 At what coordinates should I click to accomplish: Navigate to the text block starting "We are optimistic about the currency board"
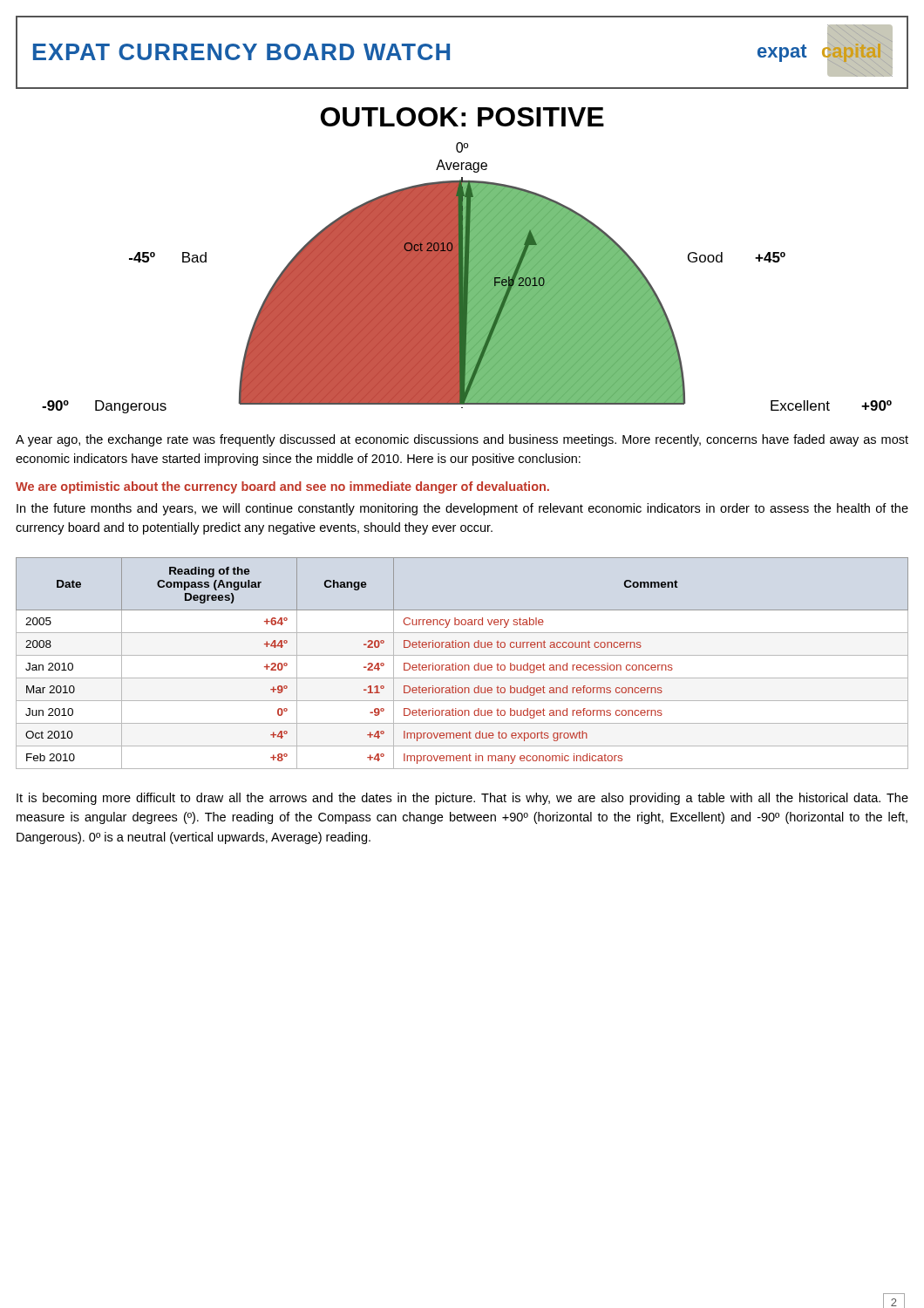pos(283,487)
